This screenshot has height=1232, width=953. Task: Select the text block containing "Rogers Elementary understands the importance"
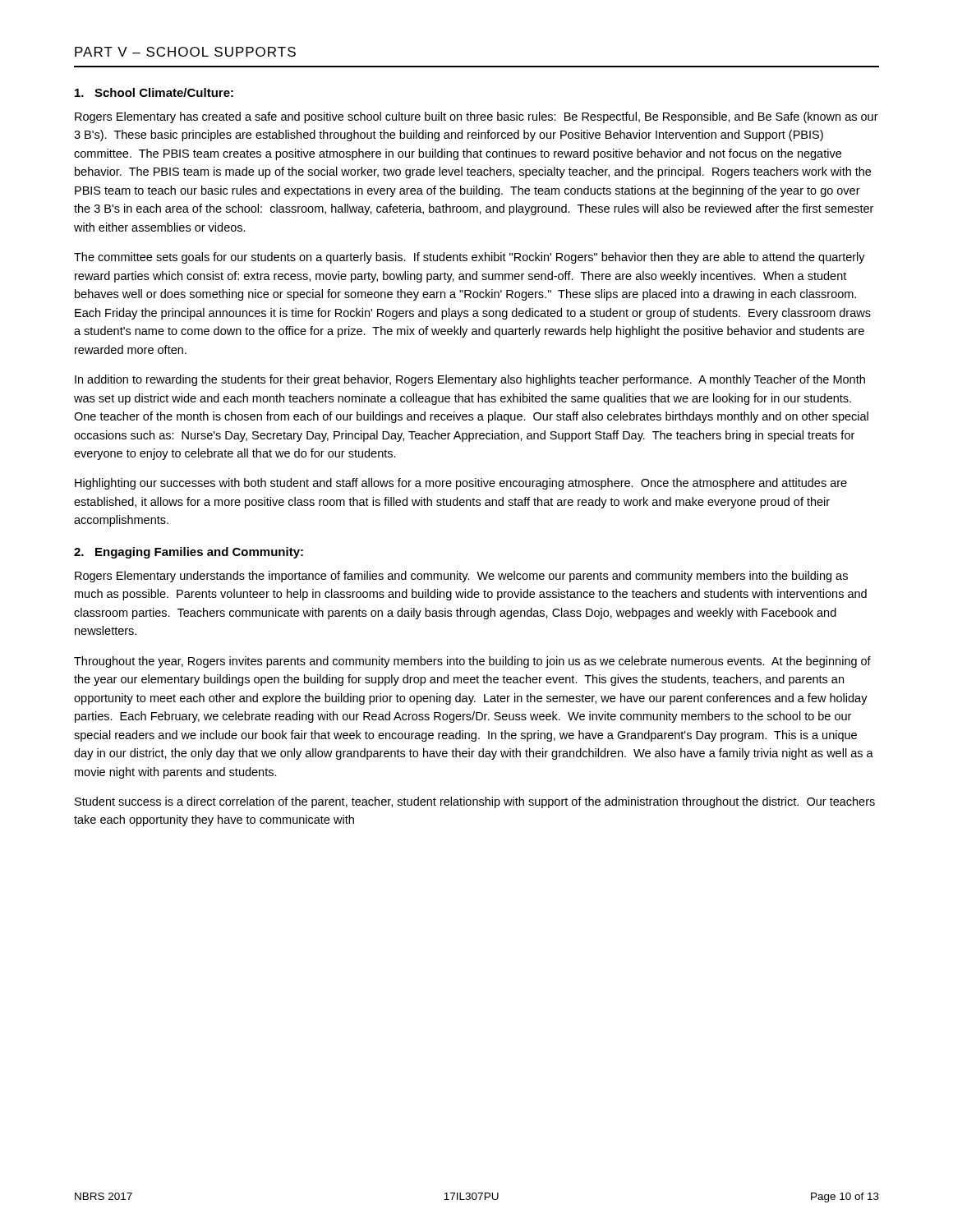(x=471, y=603)
